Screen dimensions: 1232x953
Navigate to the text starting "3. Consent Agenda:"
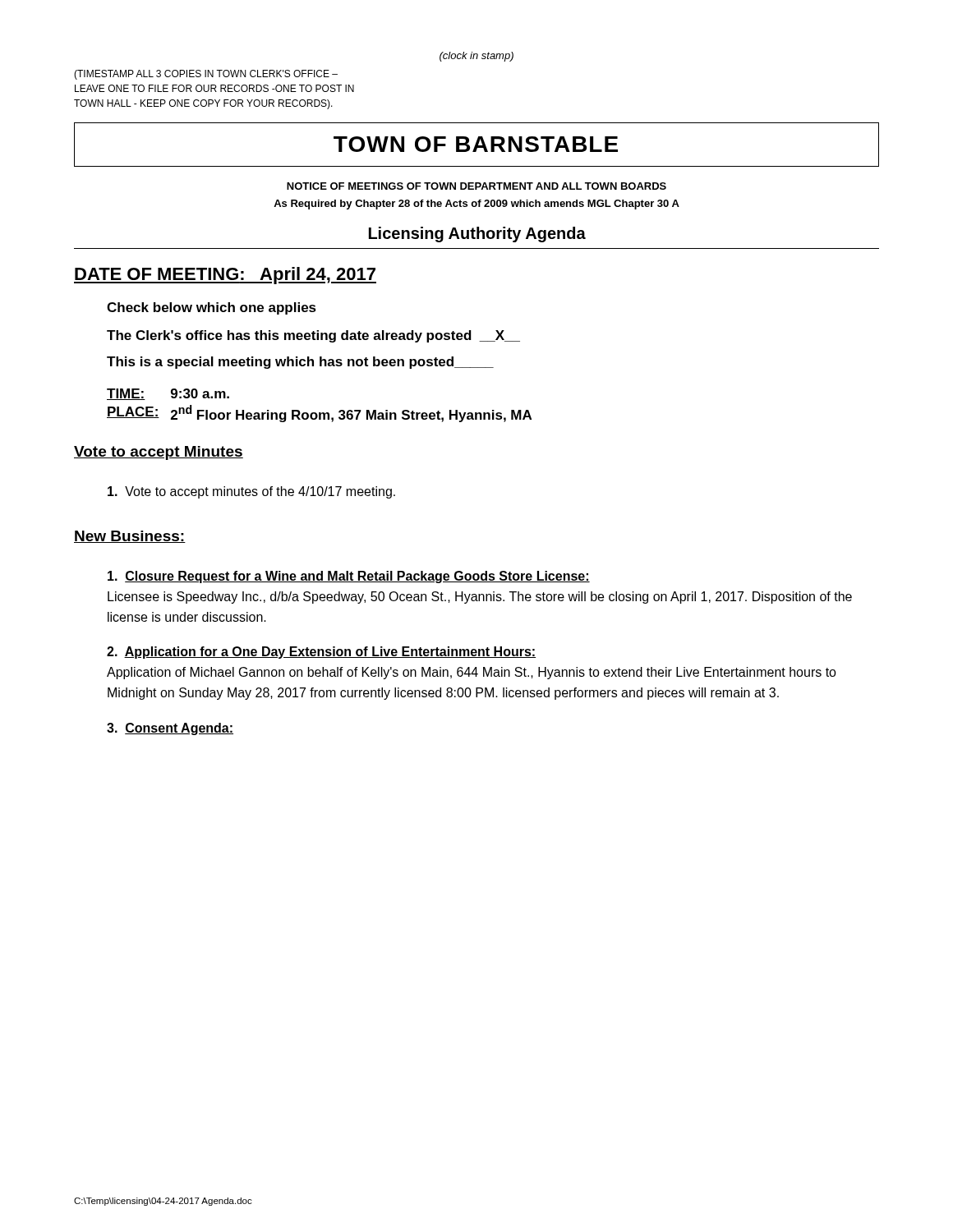tap(170, 728)
